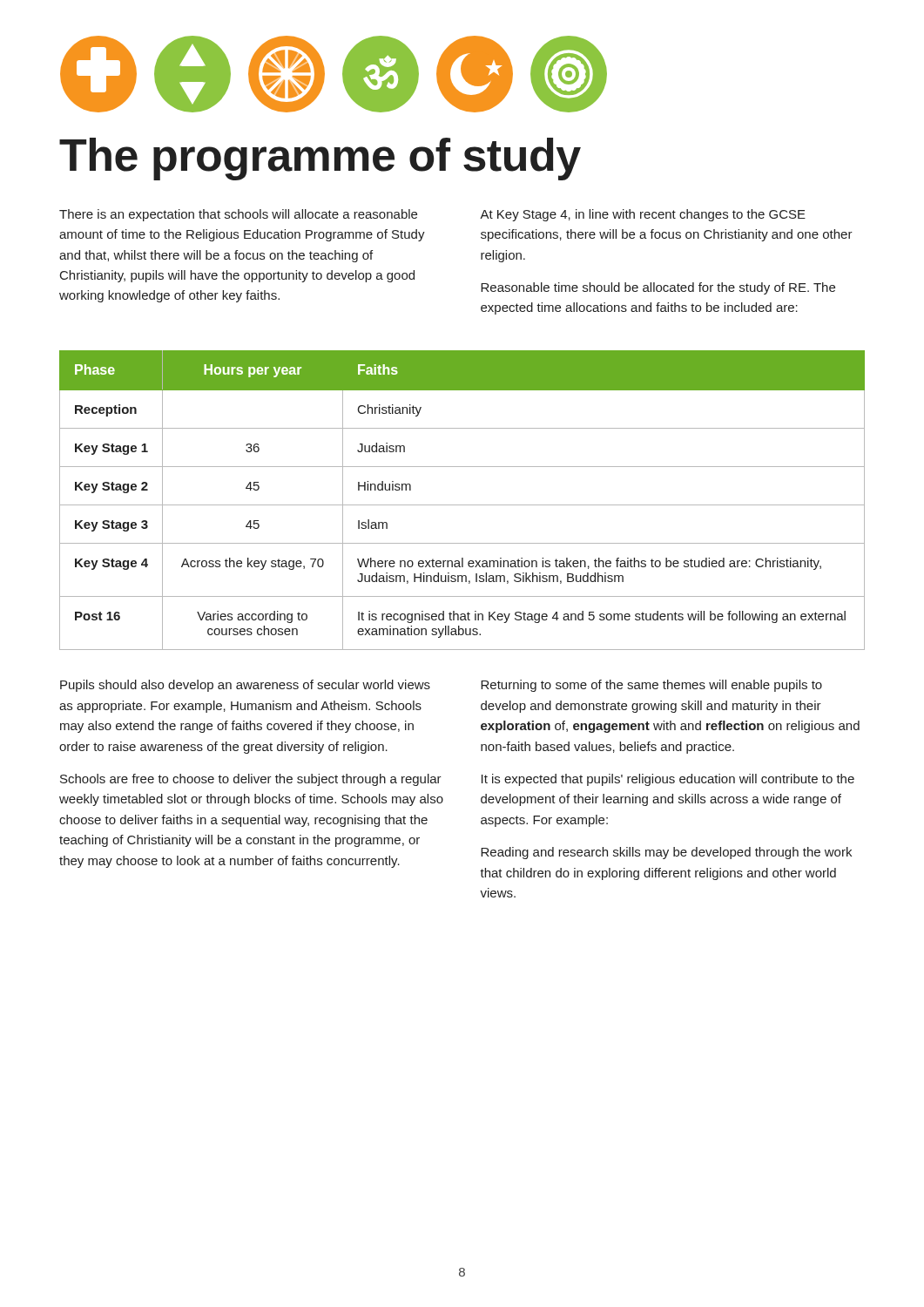This screenshot has height=1307, width=924.
Task: Find the table that mentions "It is recognised that"
Action: [x=462, y=501]
